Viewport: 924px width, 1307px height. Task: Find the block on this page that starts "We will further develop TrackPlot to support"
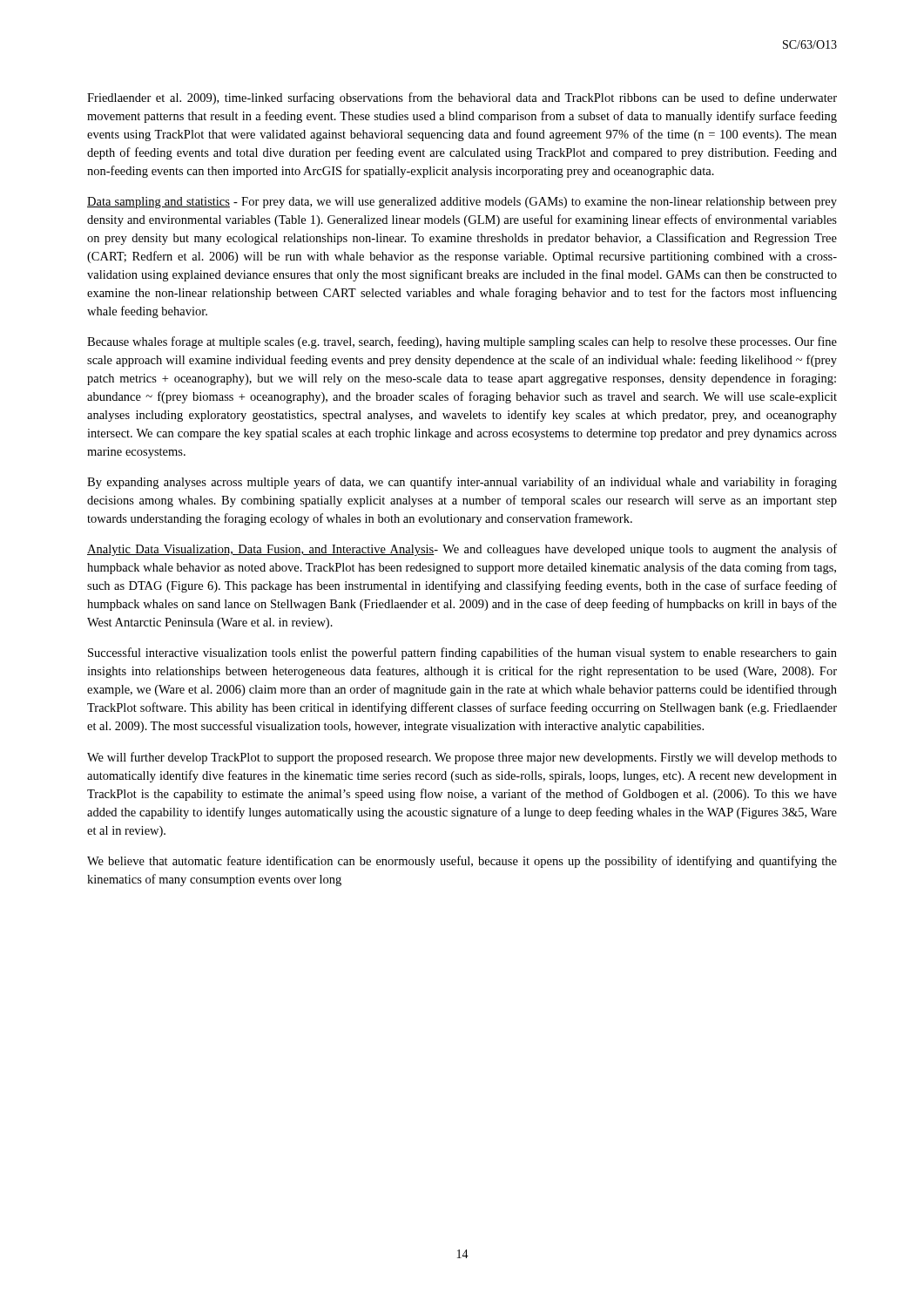pos(462,794)
